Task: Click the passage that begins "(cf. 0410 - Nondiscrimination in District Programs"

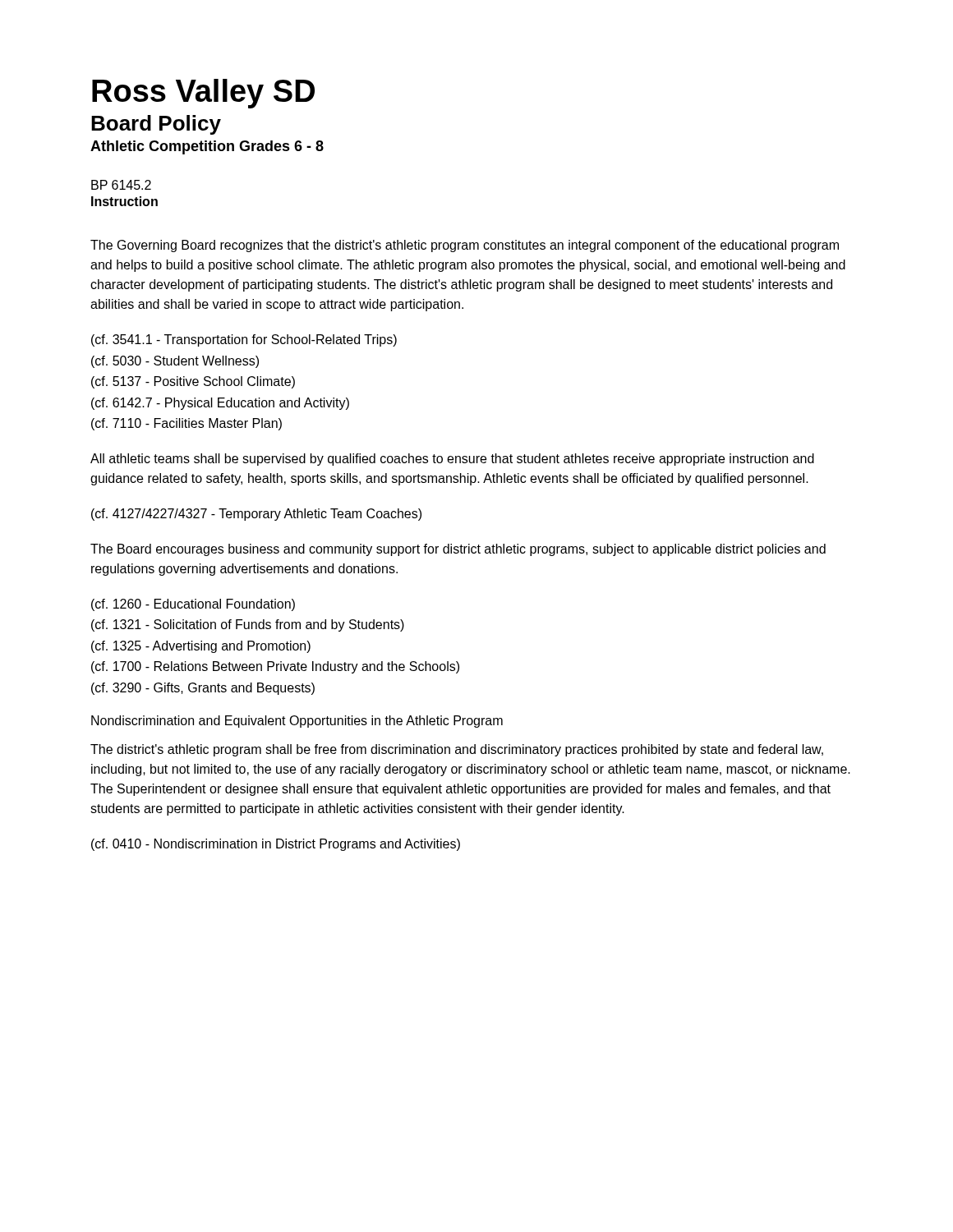Action: click(x=276, y=844)
